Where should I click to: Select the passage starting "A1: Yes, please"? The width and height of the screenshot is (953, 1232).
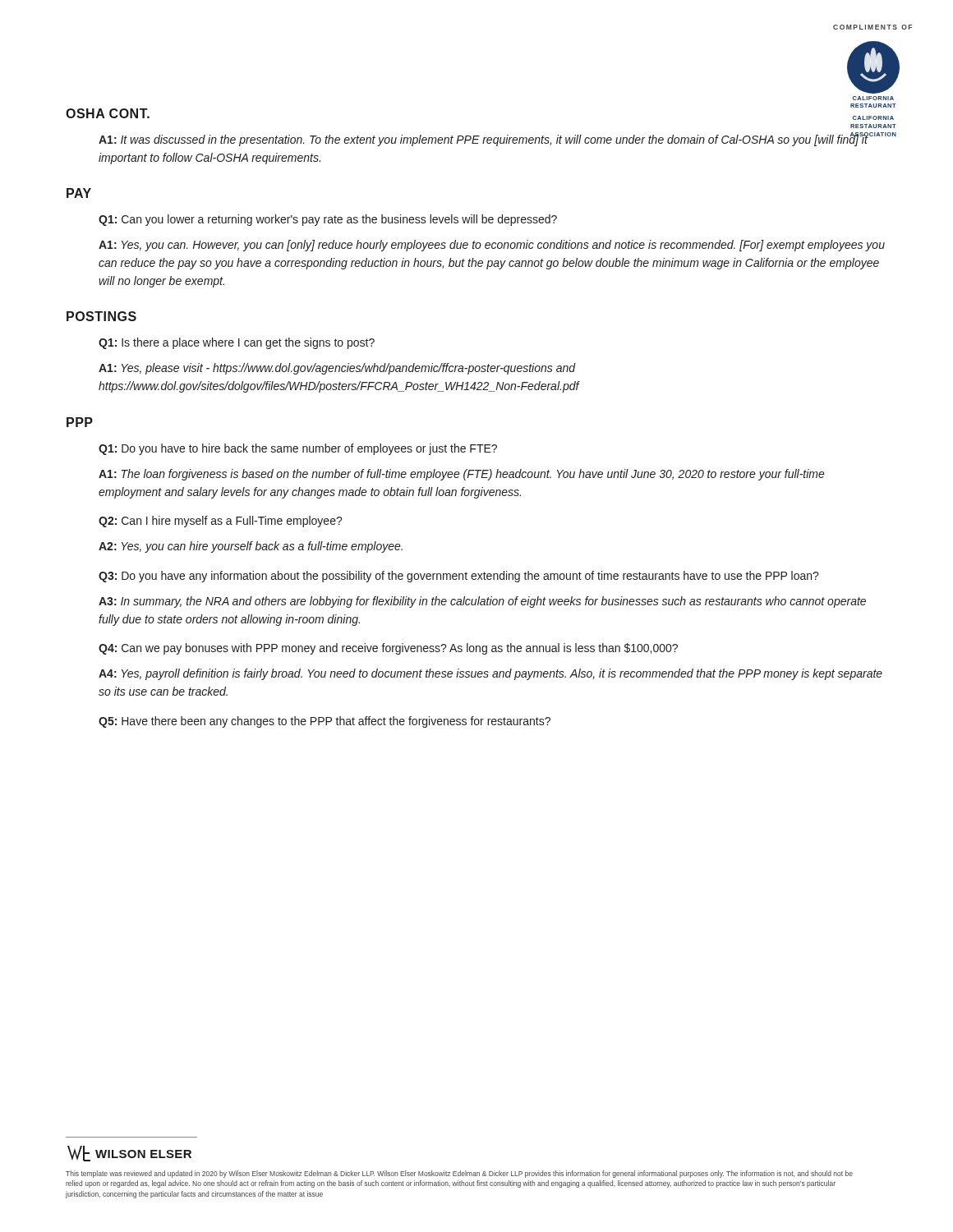coord(493,378)
